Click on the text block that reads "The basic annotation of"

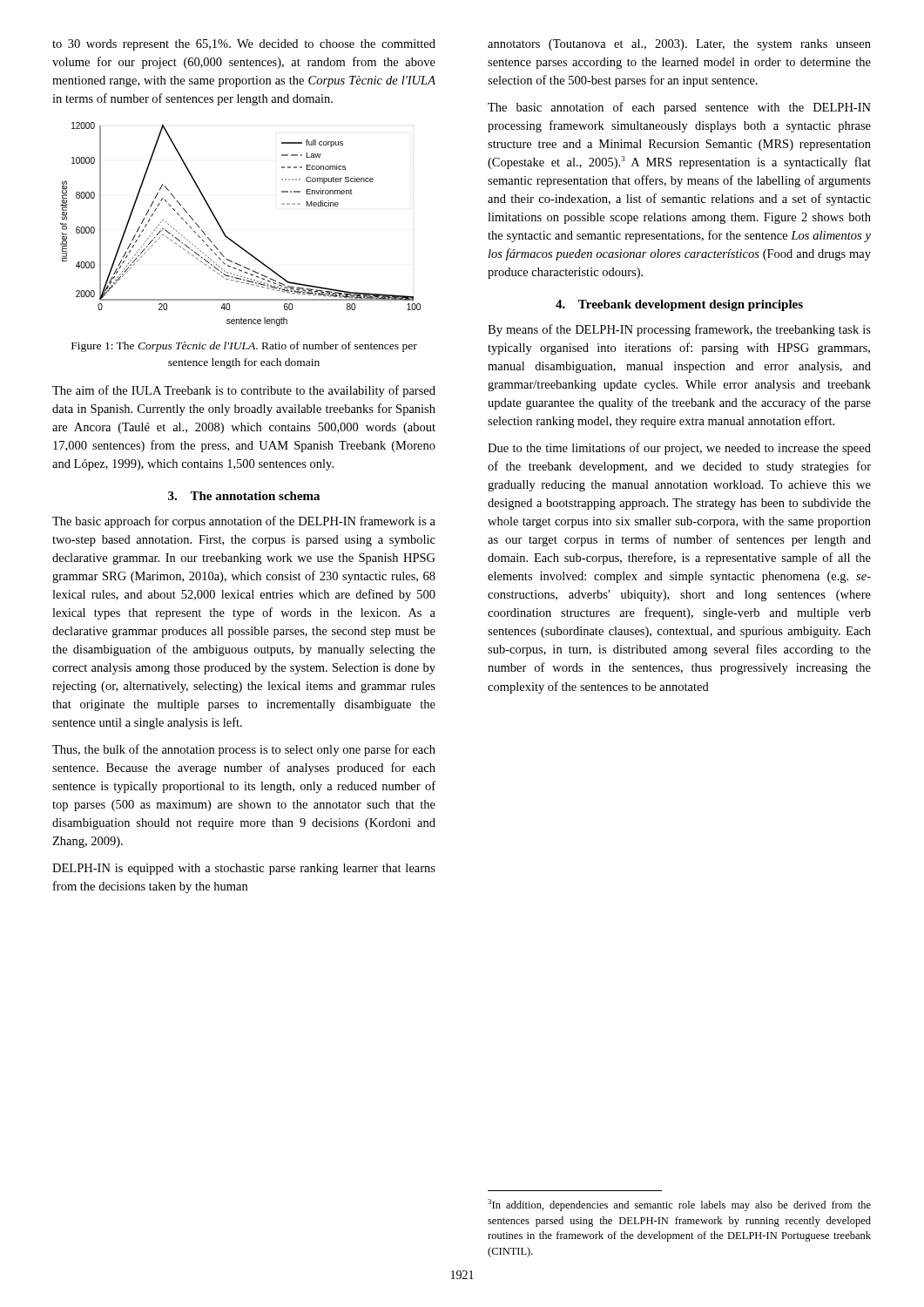[x=679, y=190]
